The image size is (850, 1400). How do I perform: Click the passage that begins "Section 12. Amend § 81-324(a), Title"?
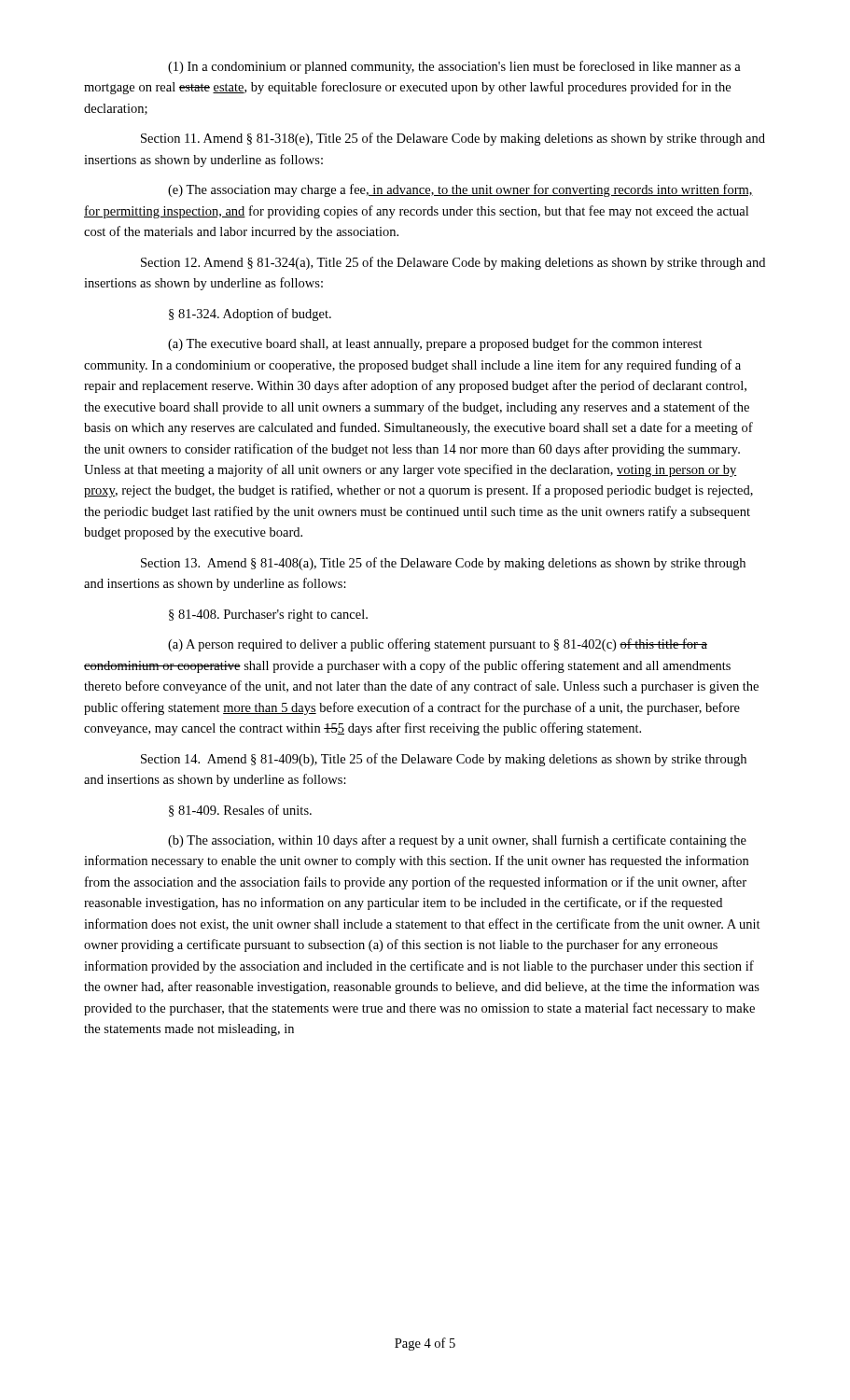[425, 273]
